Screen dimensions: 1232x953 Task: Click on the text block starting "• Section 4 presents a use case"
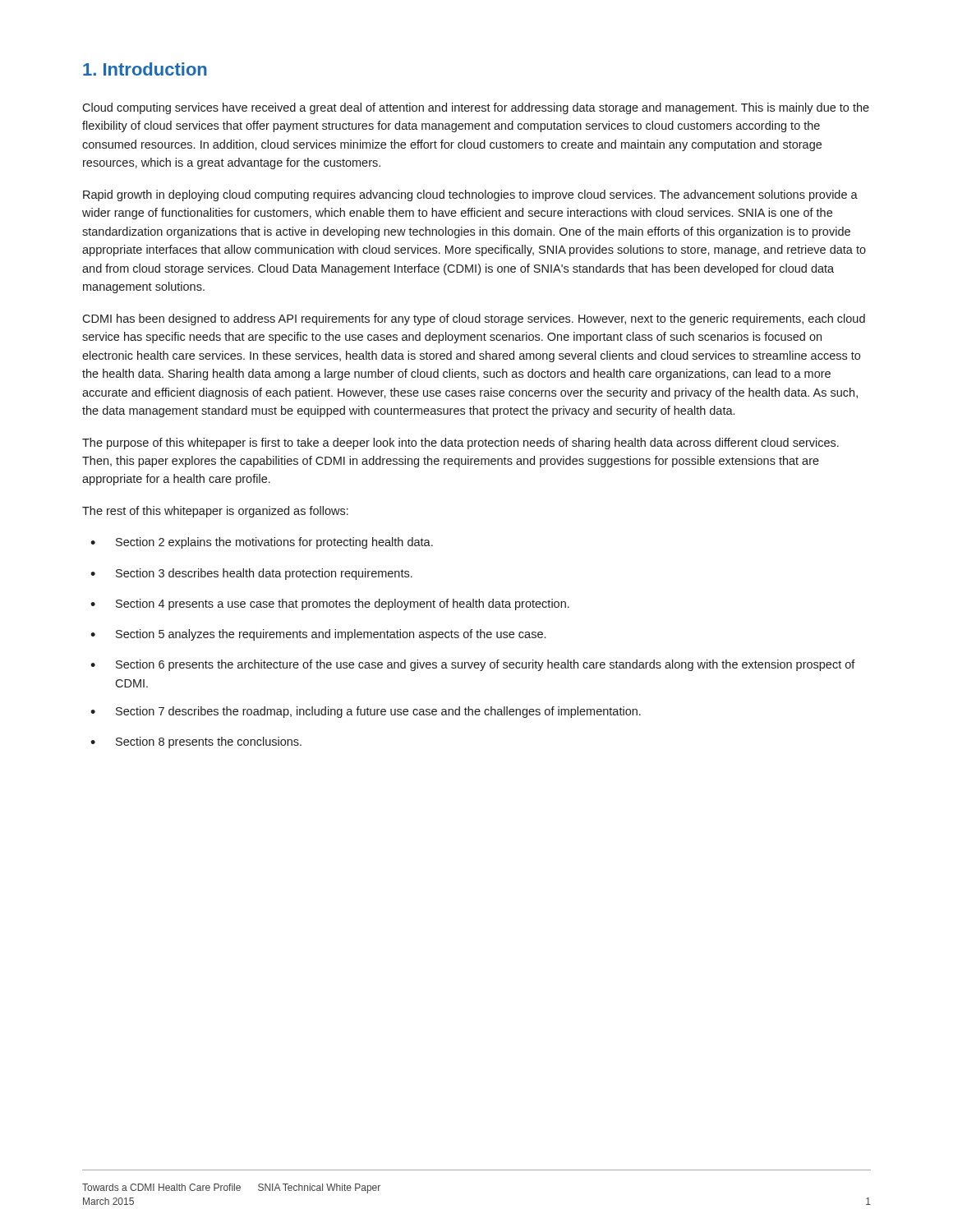tap(476, 605)
